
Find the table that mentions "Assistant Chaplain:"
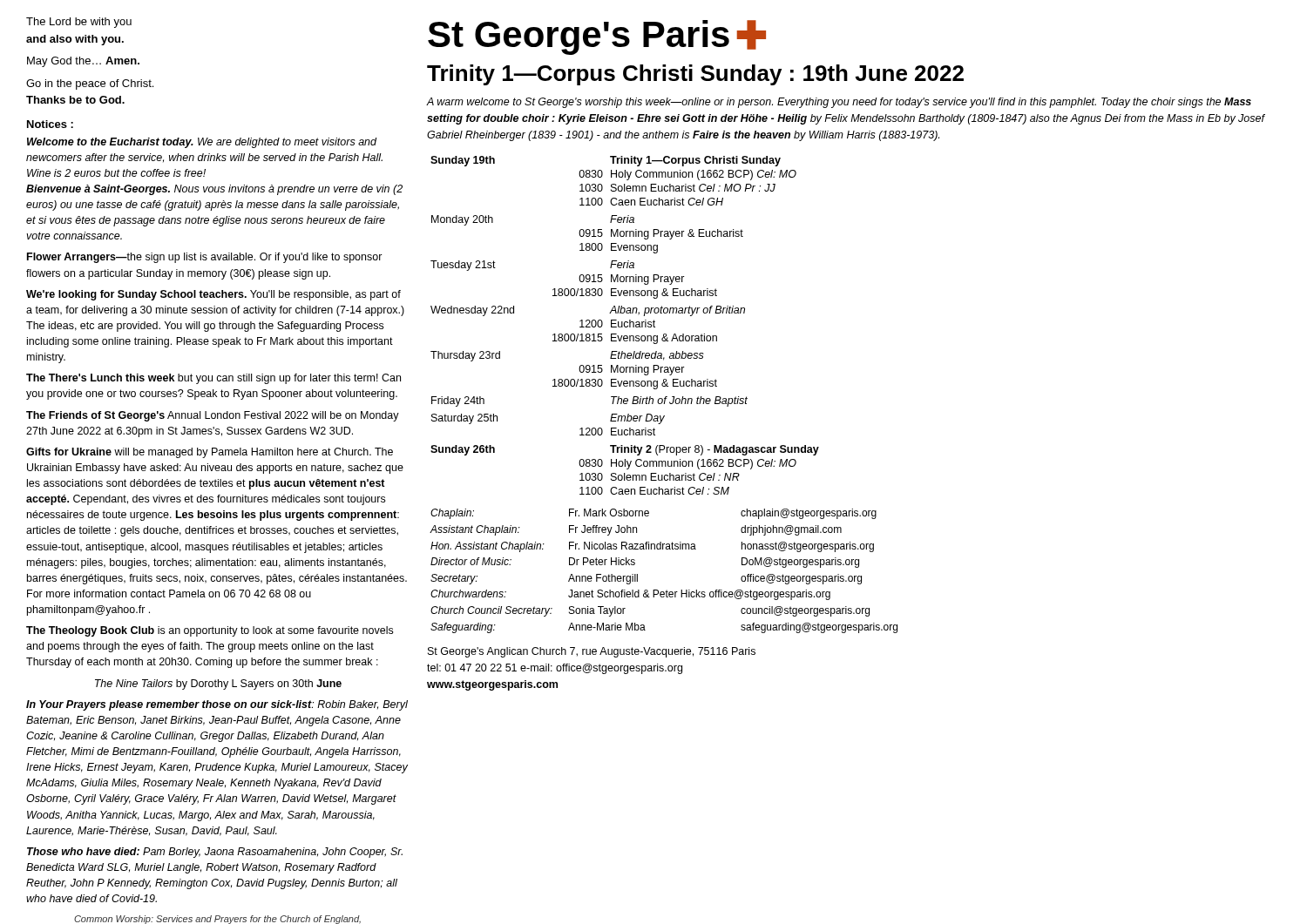coord(858,570)
